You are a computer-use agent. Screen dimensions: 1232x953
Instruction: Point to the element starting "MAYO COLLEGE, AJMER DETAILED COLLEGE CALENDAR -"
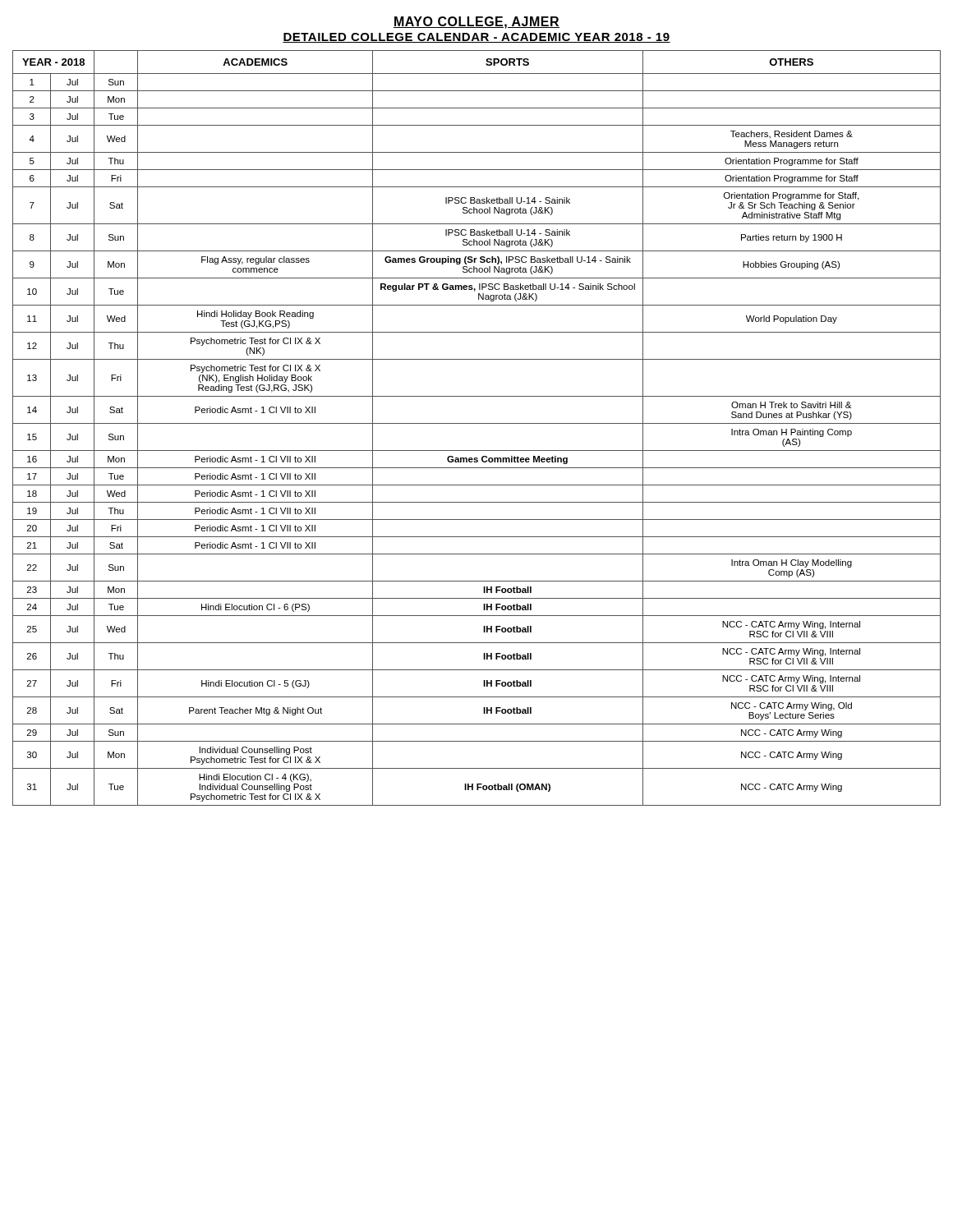[x=476, y=29]
